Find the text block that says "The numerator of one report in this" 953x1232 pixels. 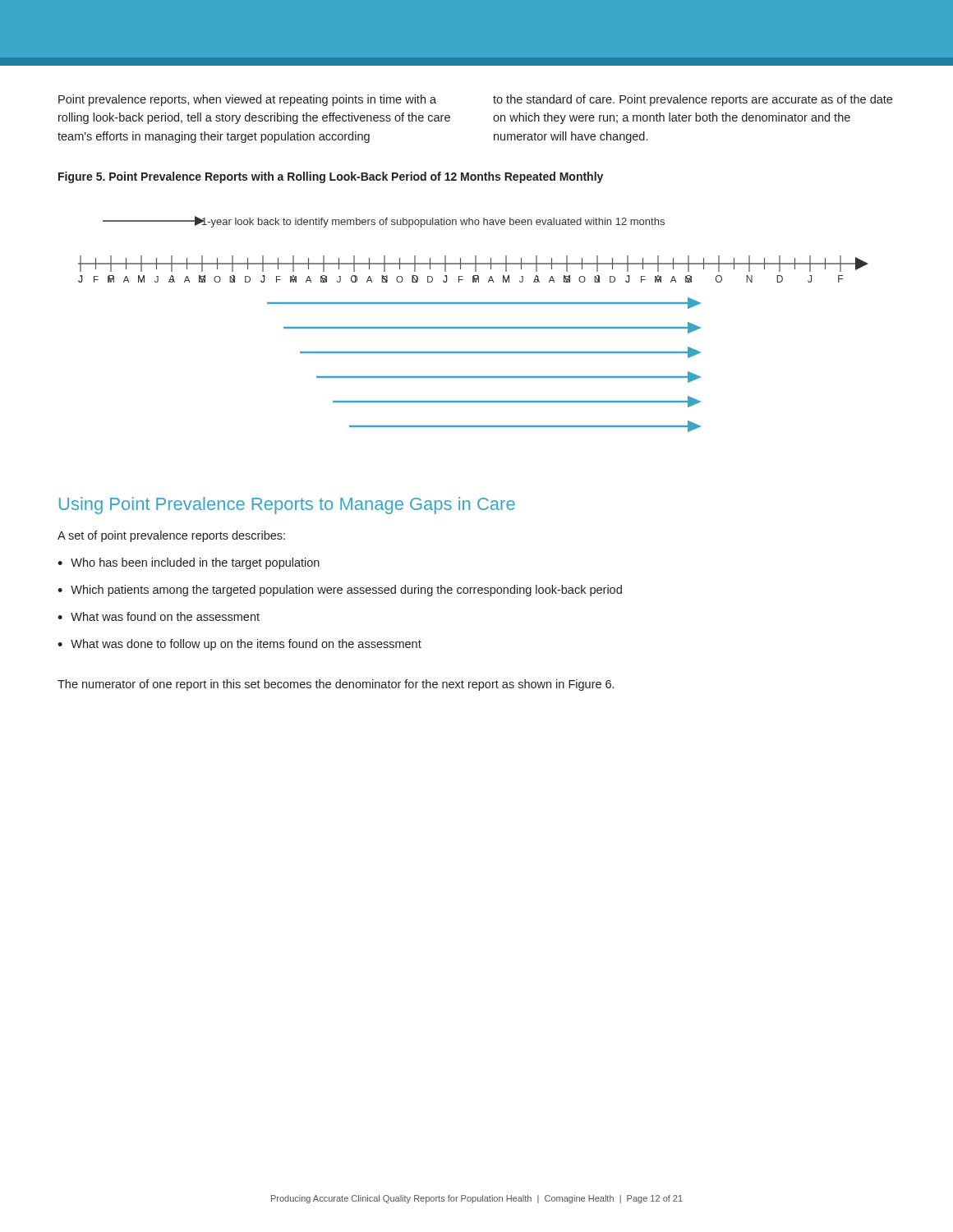coord(336,685)
